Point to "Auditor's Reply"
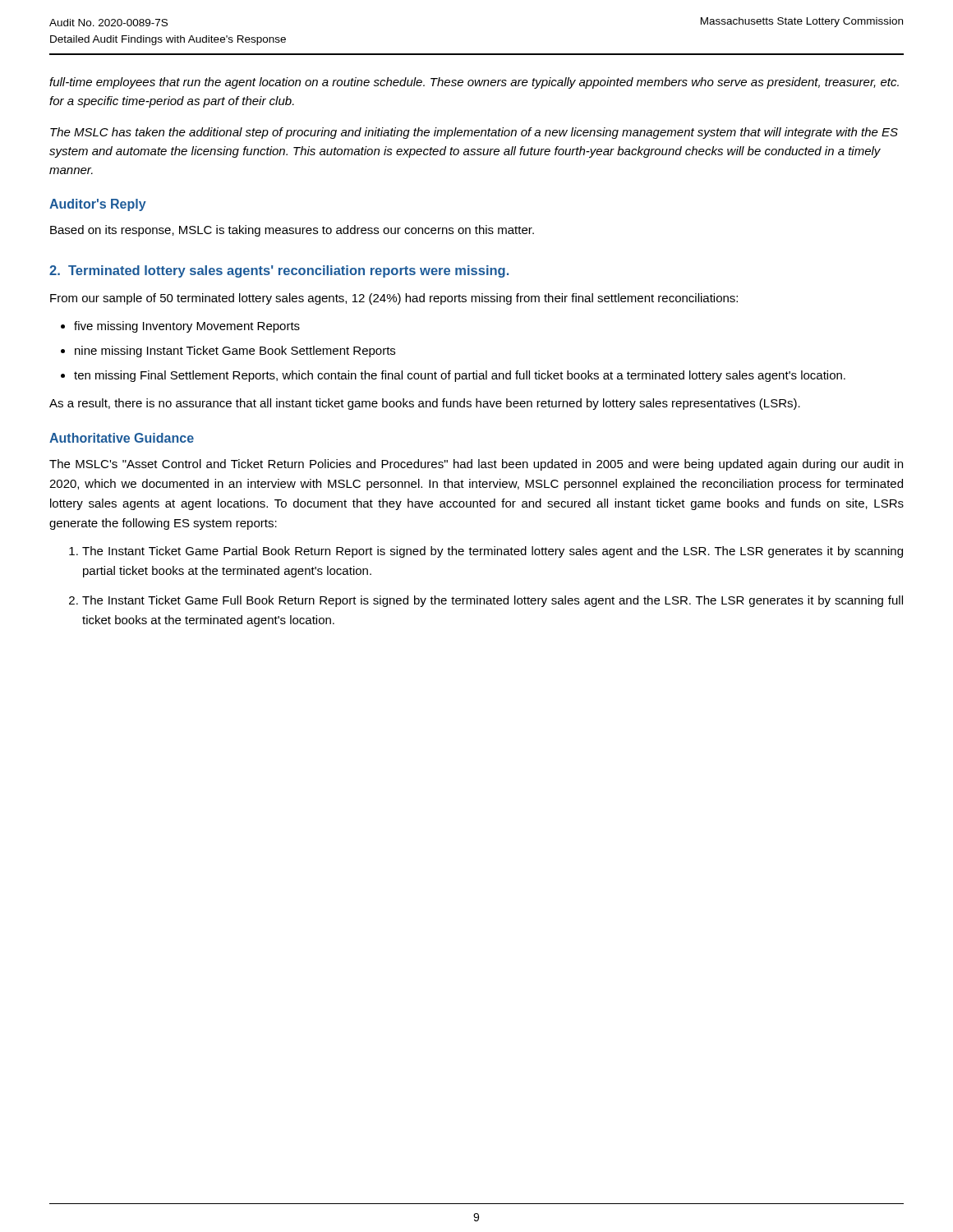953x1232 pixels. click(x=98, y=204)
